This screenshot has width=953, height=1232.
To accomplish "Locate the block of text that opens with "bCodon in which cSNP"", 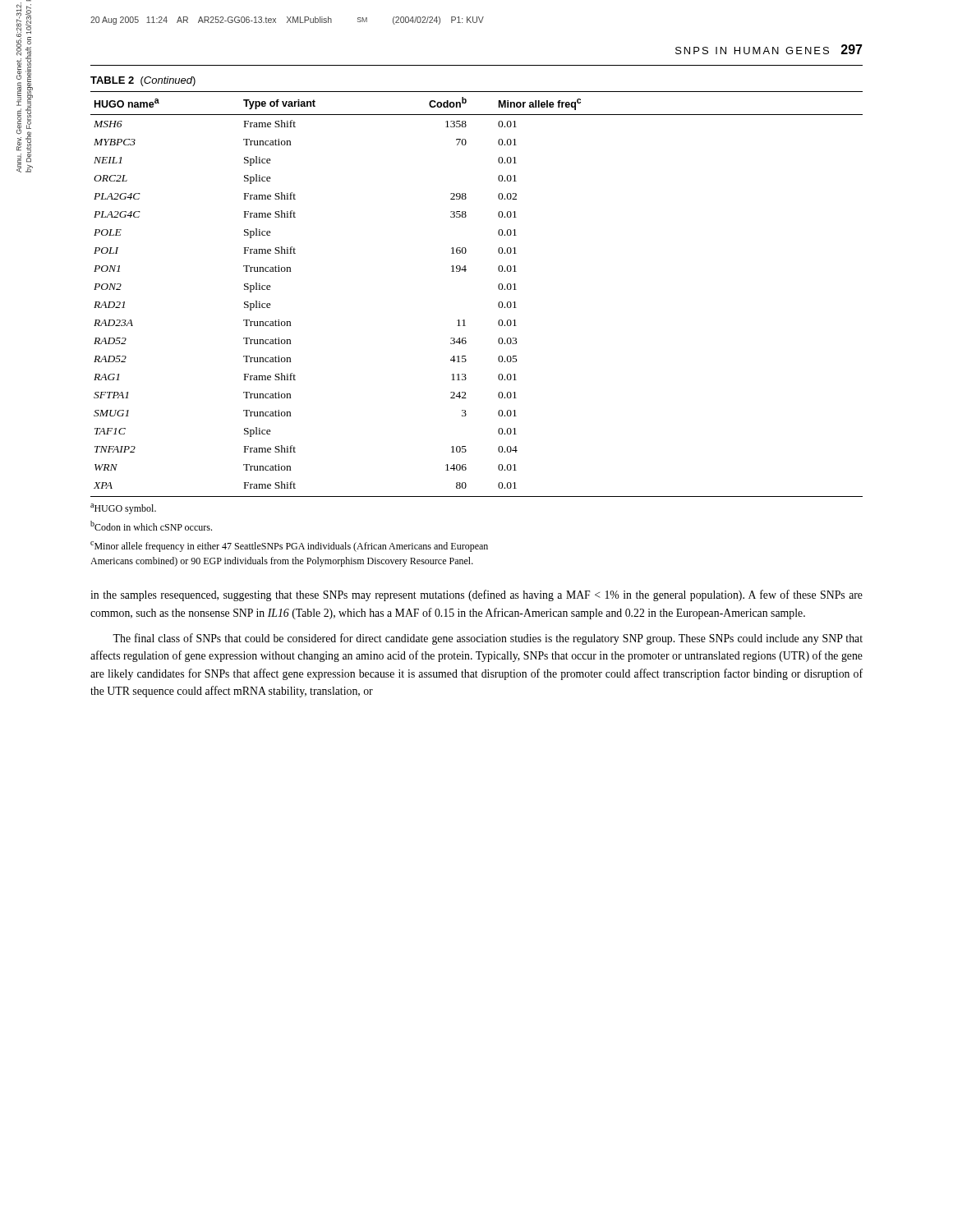I will 151,526.
